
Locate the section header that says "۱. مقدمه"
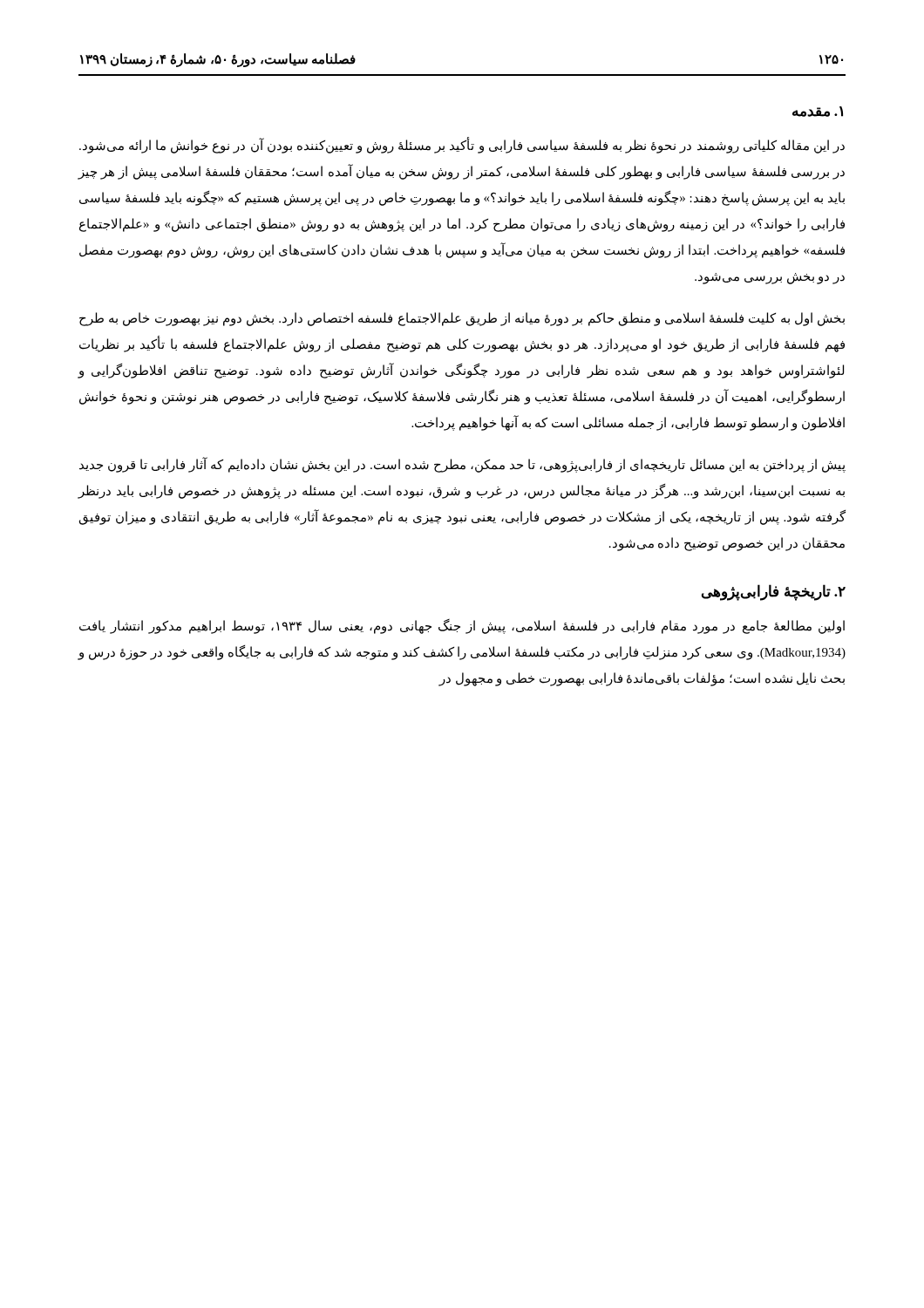click(x=818, y=111)
